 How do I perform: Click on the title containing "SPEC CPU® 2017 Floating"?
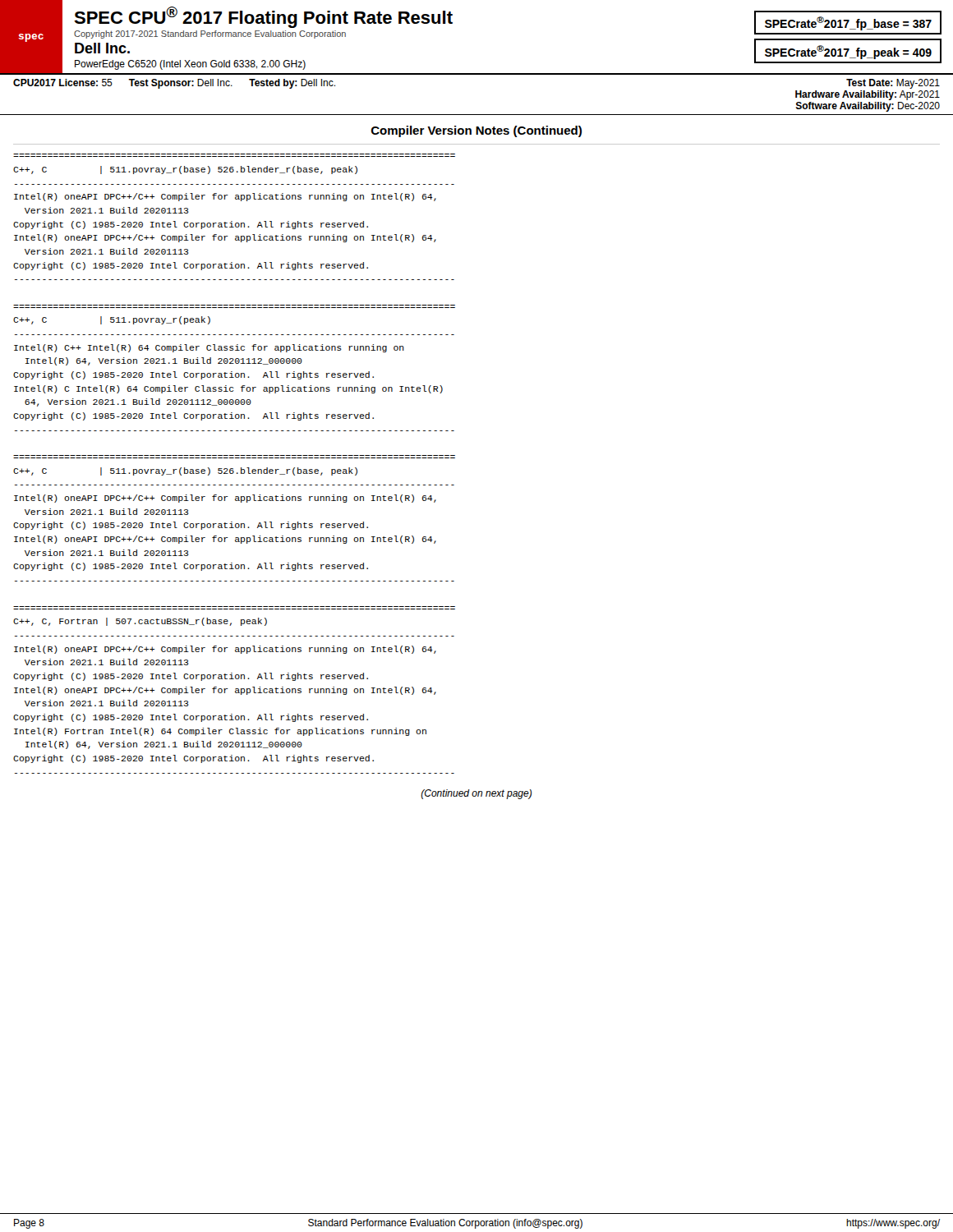click(x=263, y=16)
